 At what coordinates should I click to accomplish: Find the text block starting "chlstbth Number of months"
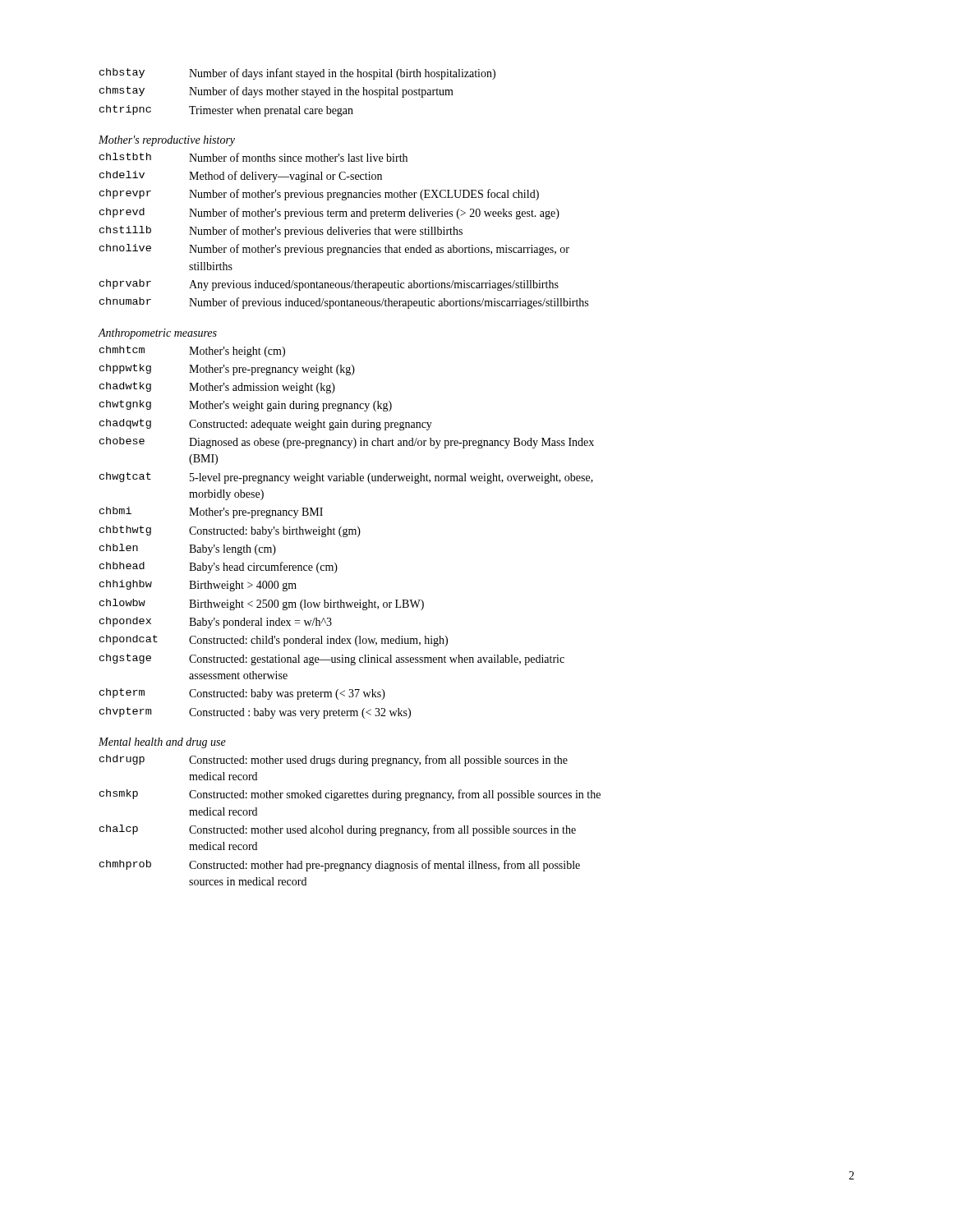click(253, 157)
